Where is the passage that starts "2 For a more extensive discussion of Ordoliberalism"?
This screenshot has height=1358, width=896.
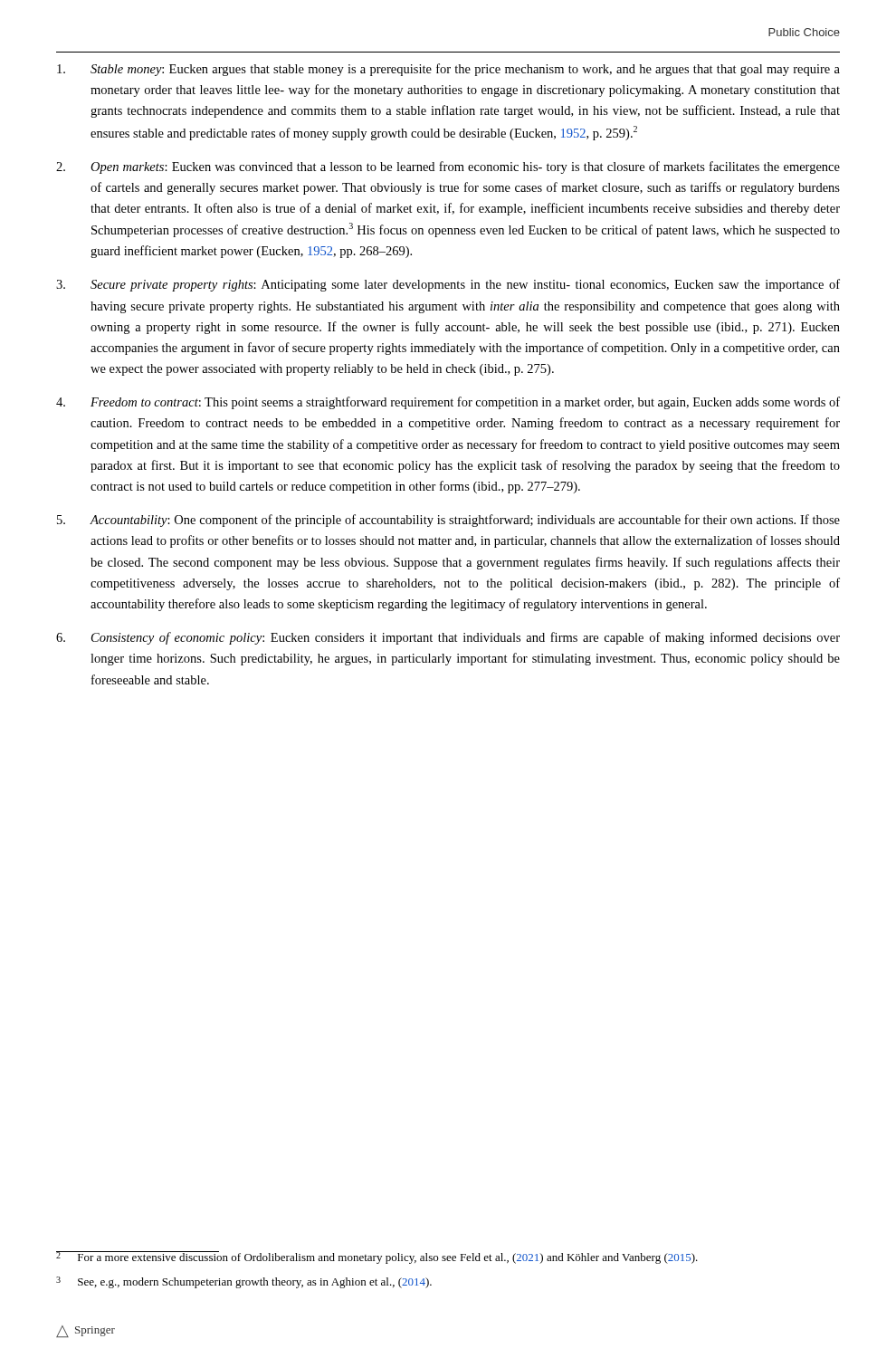click(377, 1259)
